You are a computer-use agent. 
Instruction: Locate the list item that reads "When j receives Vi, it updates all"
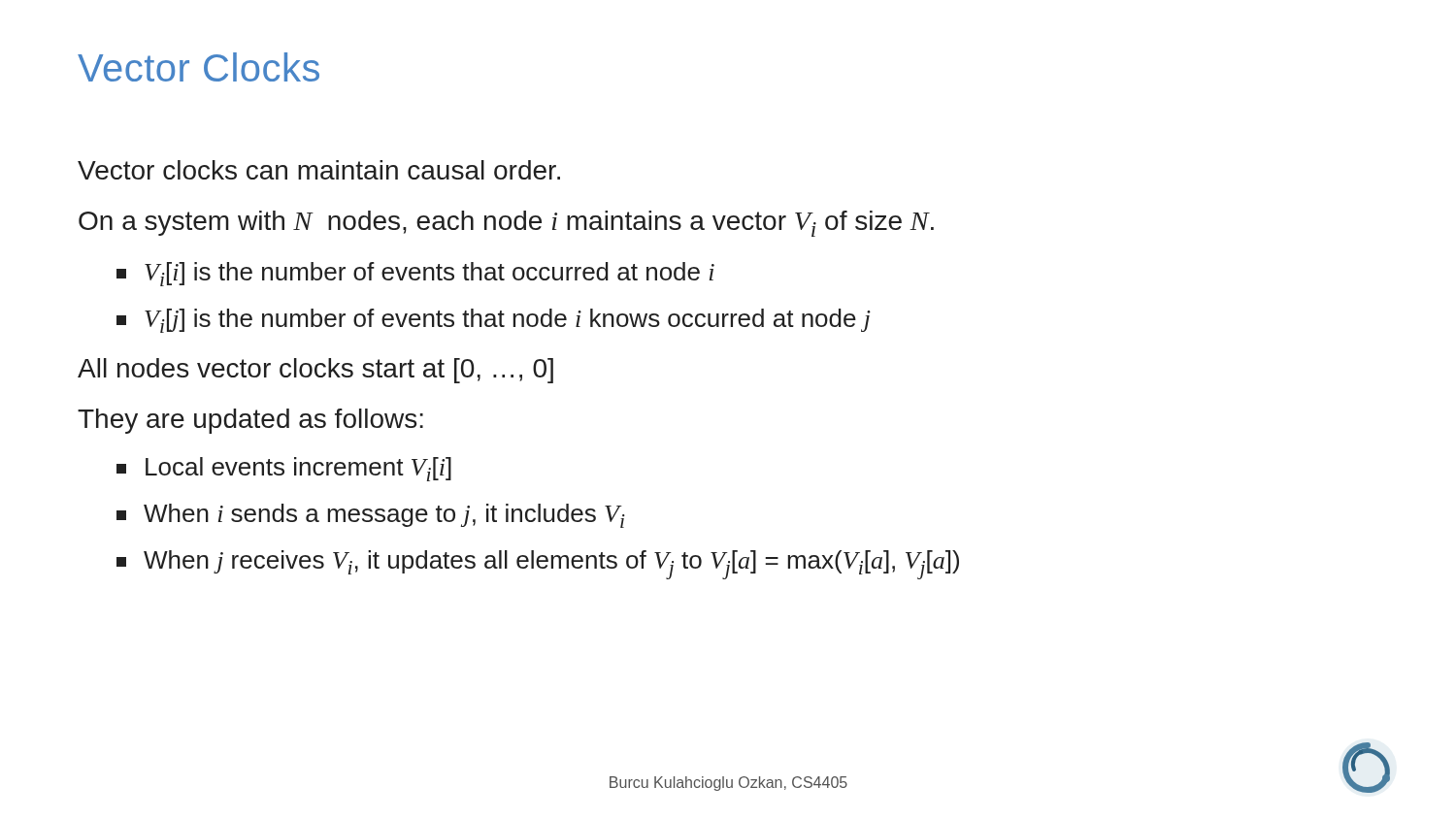point(539,563)
